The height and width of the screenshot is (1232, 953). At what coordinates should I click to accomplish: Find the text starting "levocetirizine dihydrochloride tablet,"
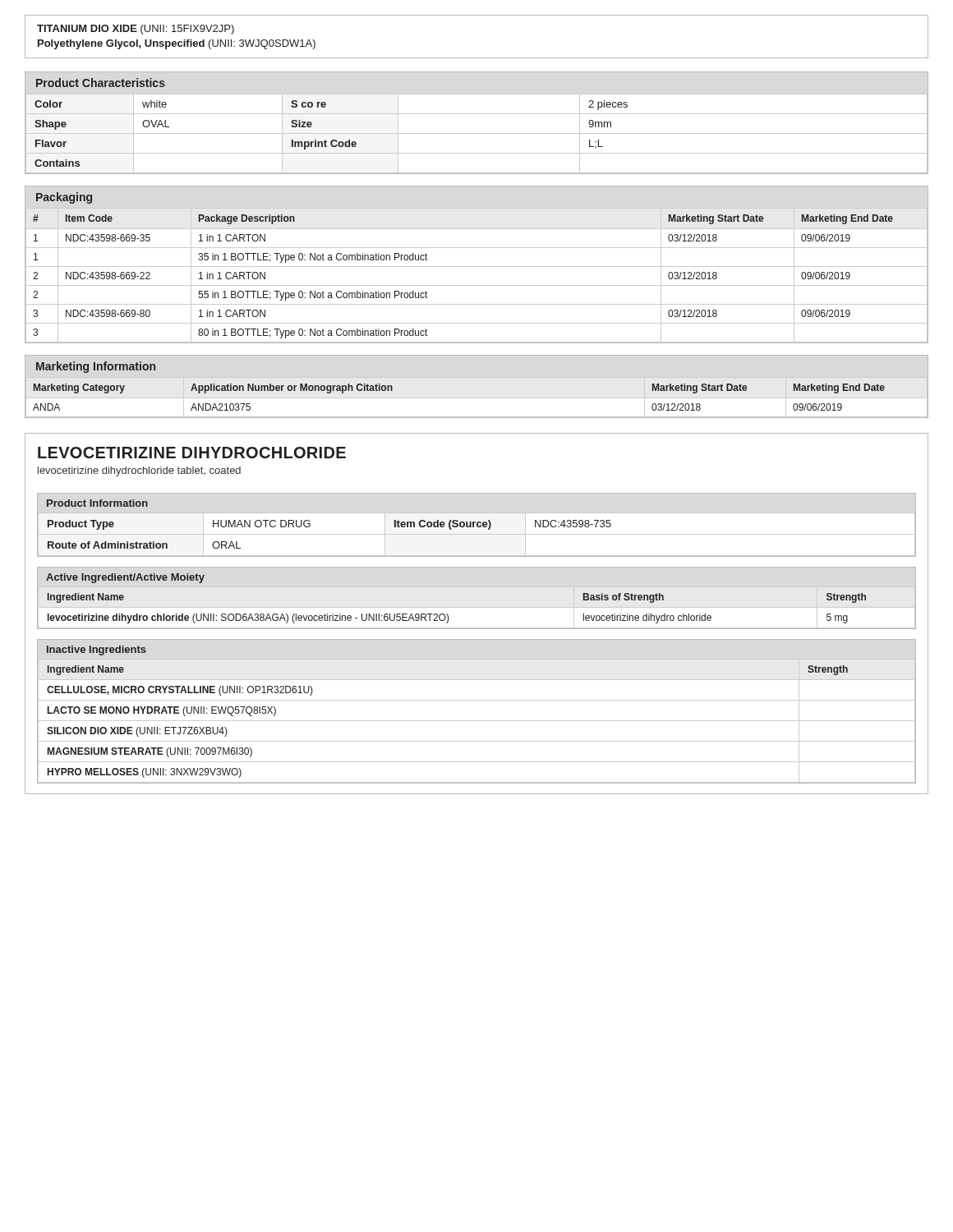[139, 470]
